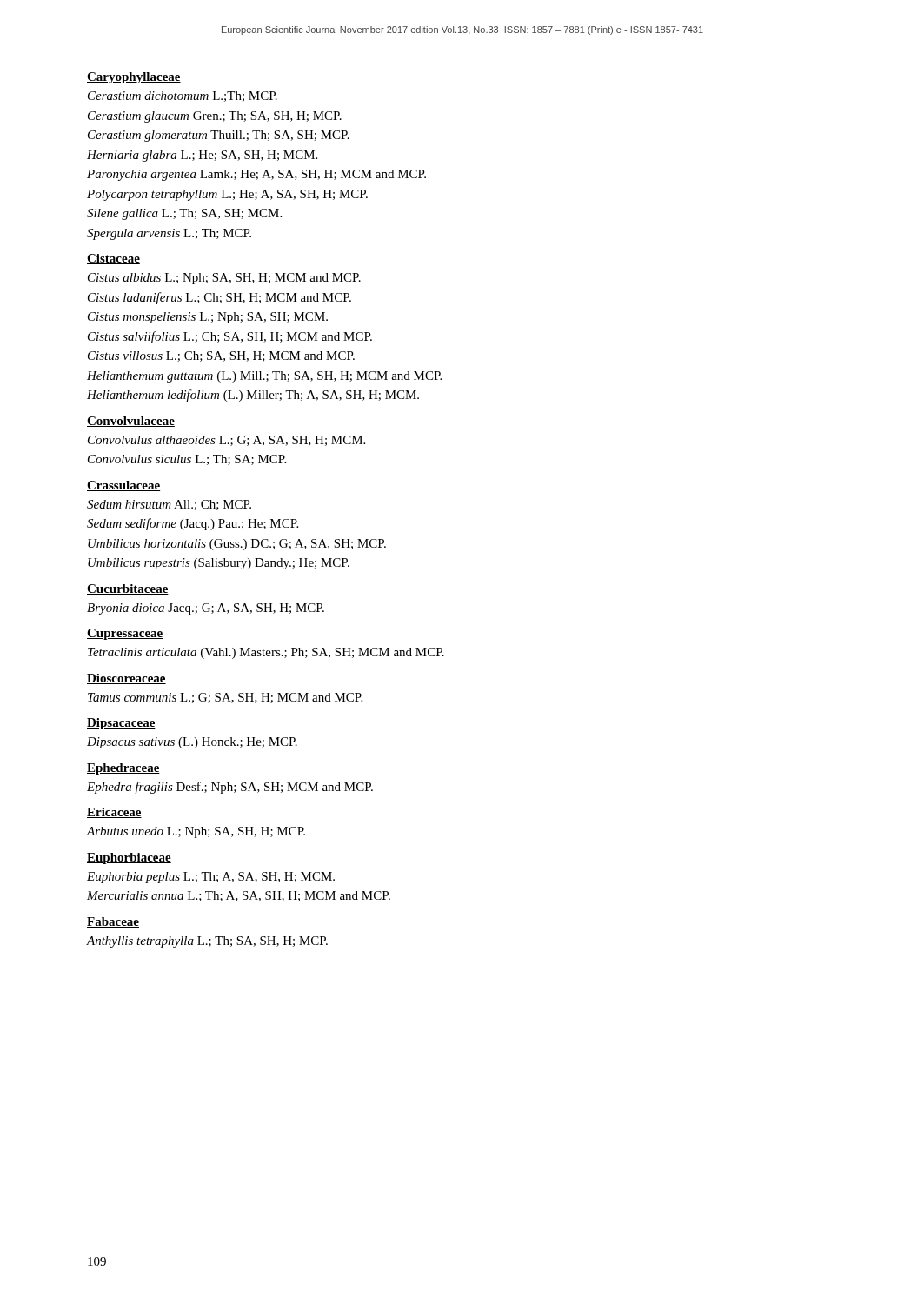Screen dimensions: 1304x924
Task: Where does it say "Cerastium dichotomum L.;Th; MCP."?
Action: click(182, 96)
